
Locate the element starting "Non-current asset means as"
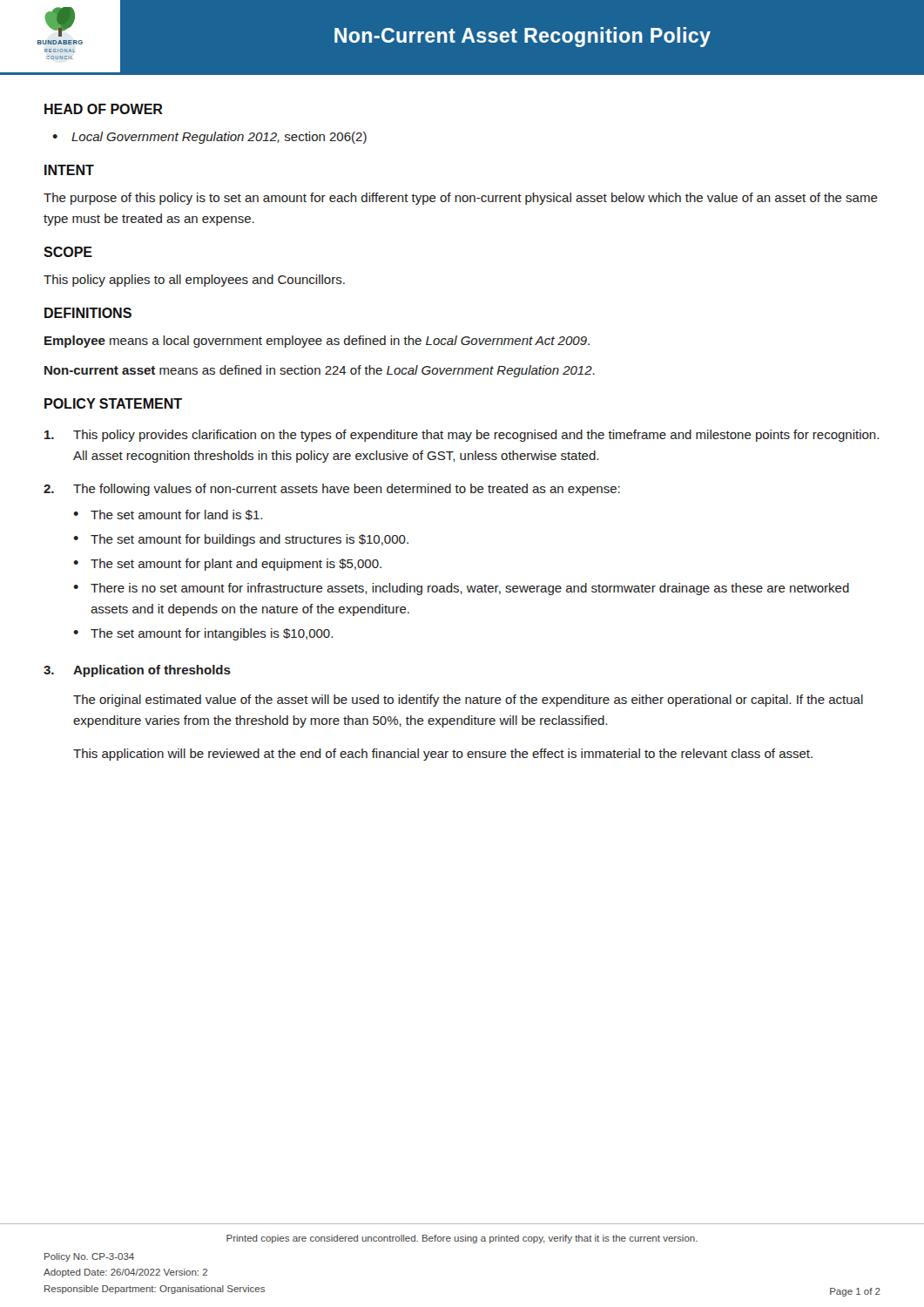pos(319,370)
